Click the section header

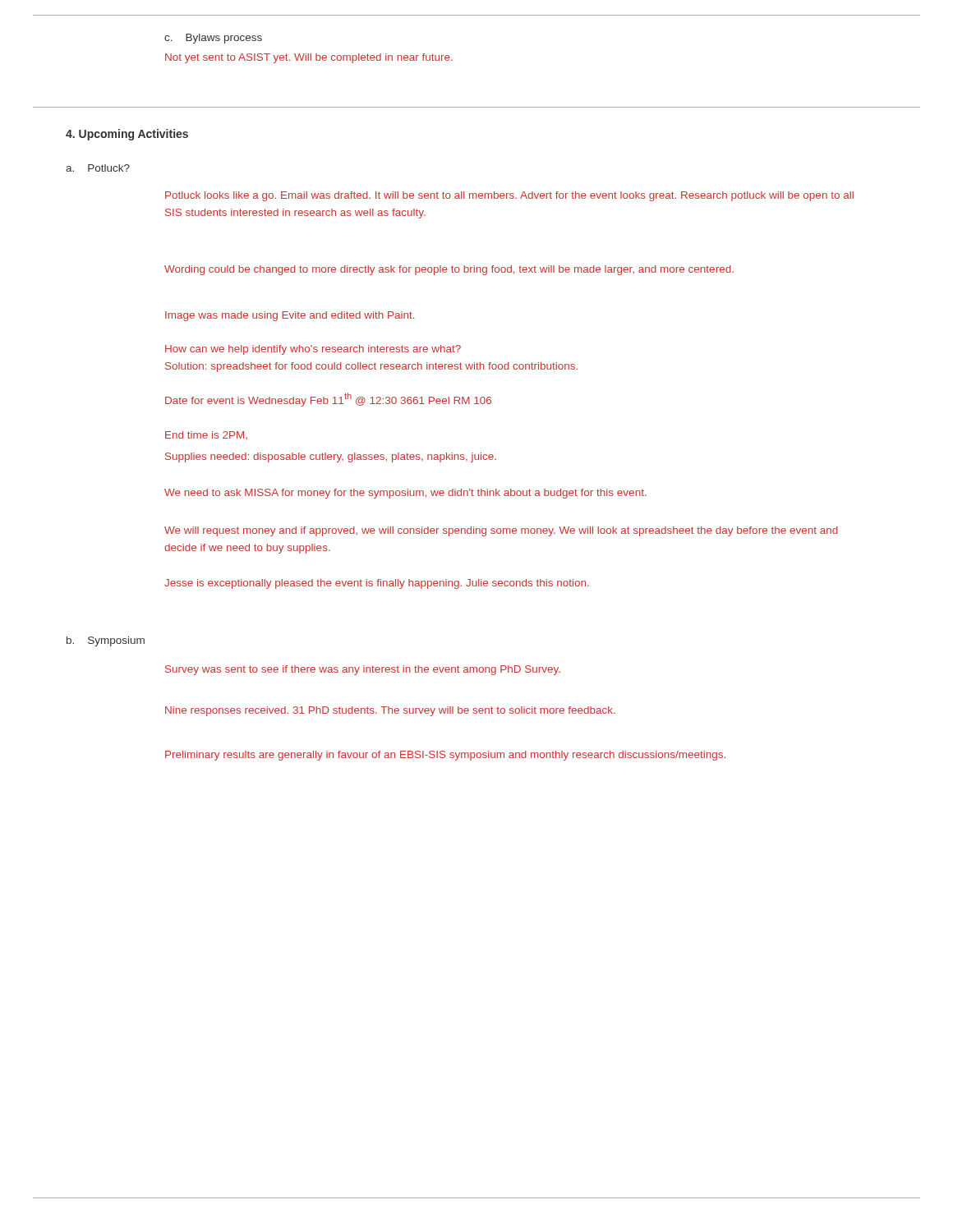(127, 134)
